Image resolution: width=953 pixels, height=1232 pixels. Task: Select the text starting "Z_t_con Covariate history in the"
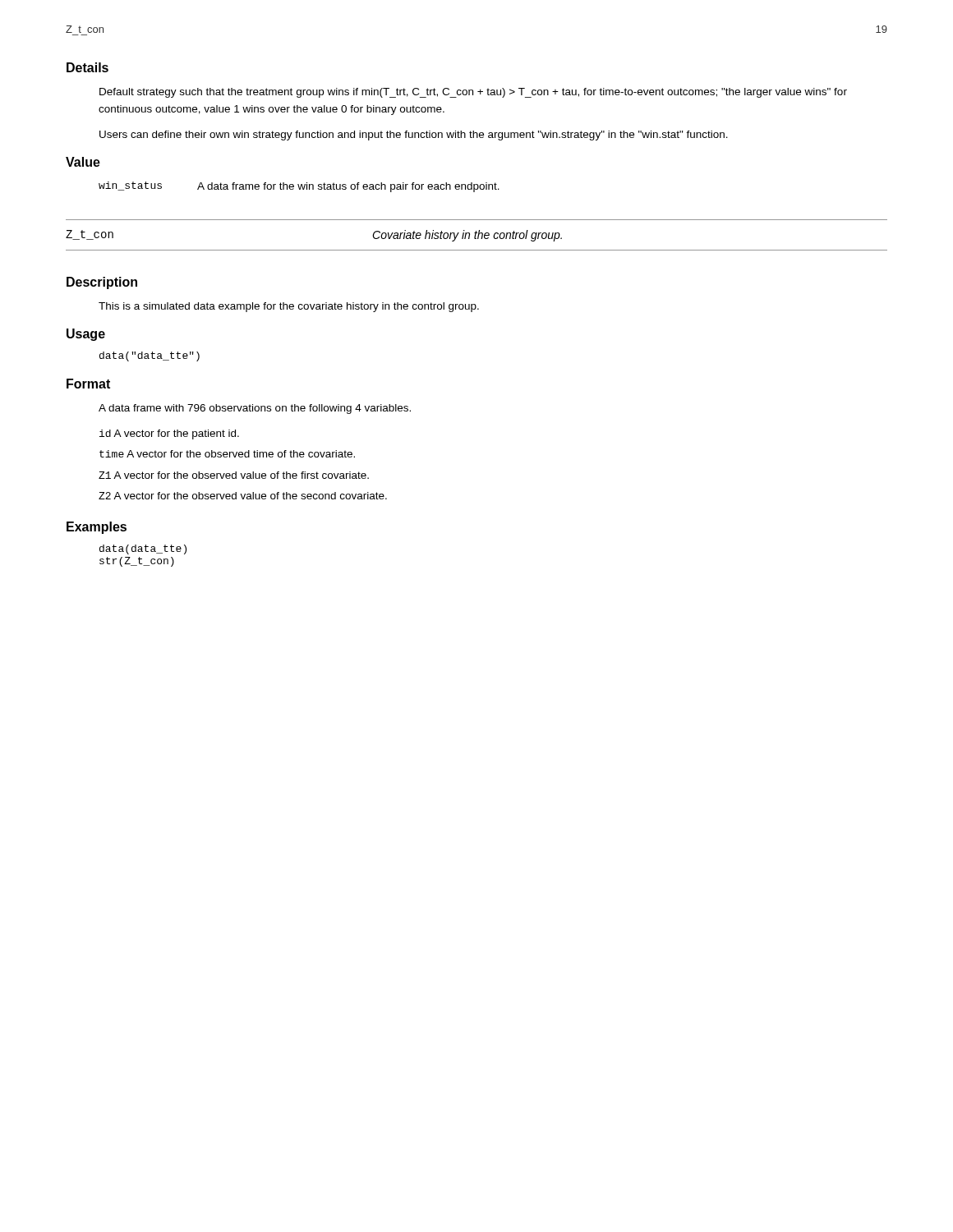(x=444, y=235)
